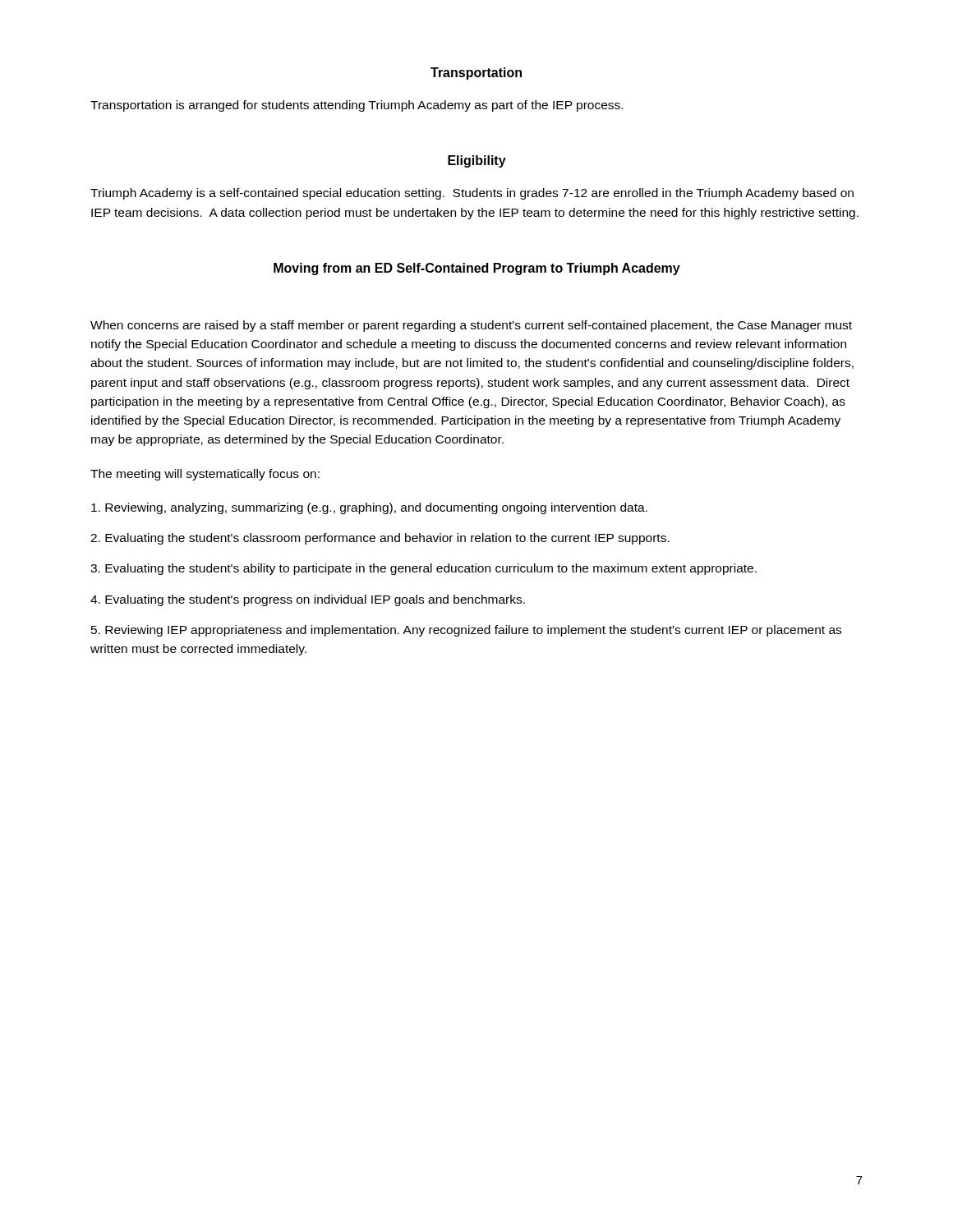This screenshot has width=953, height=1232.
Task: Click on the block starting "4. Evaluating the student's progress"
Action: point(308,599)
